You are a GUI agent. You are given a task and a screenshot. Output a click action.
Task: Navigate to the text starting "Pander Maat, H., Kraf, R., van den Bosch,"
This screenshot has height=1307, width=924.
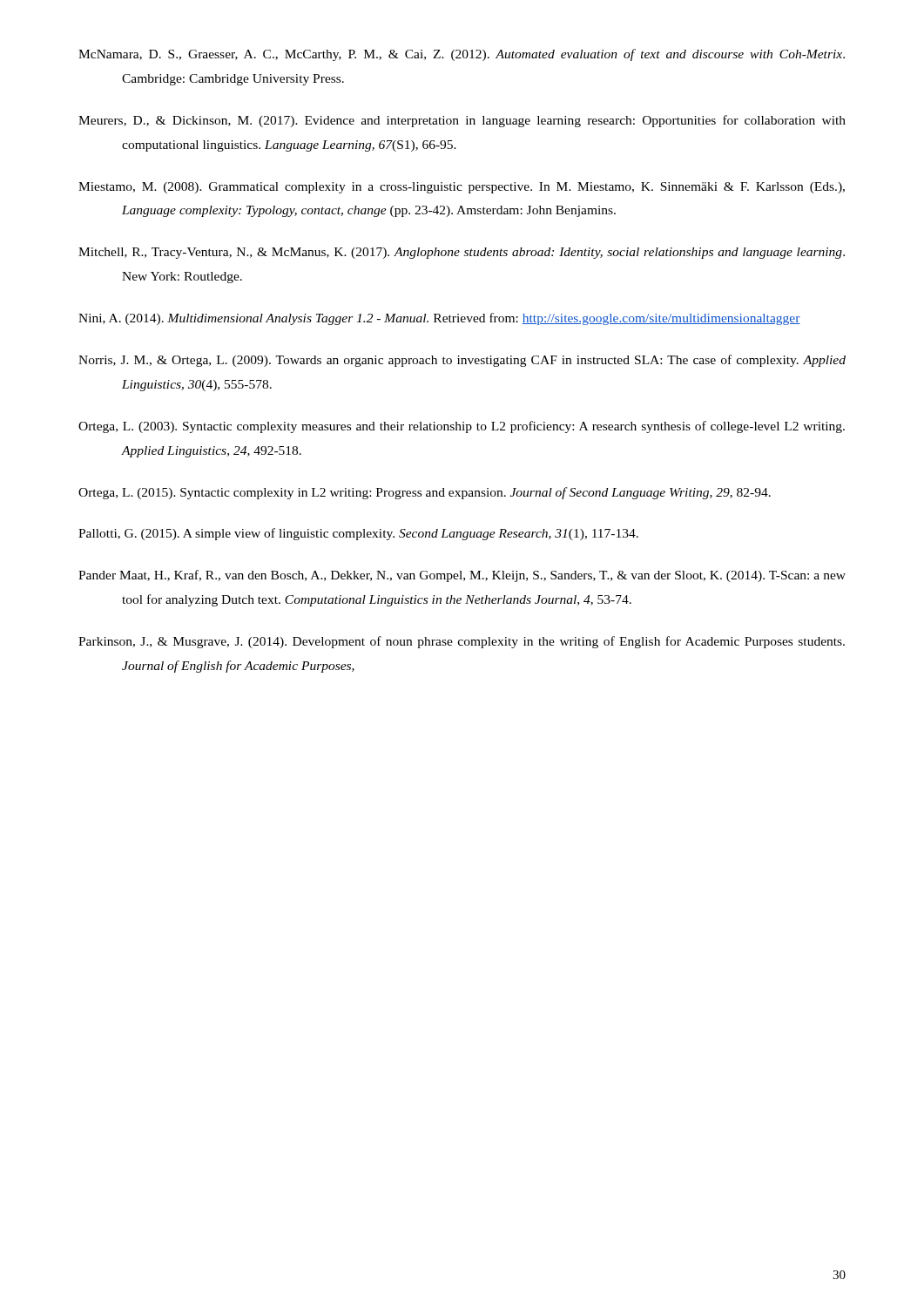(462, 587)
